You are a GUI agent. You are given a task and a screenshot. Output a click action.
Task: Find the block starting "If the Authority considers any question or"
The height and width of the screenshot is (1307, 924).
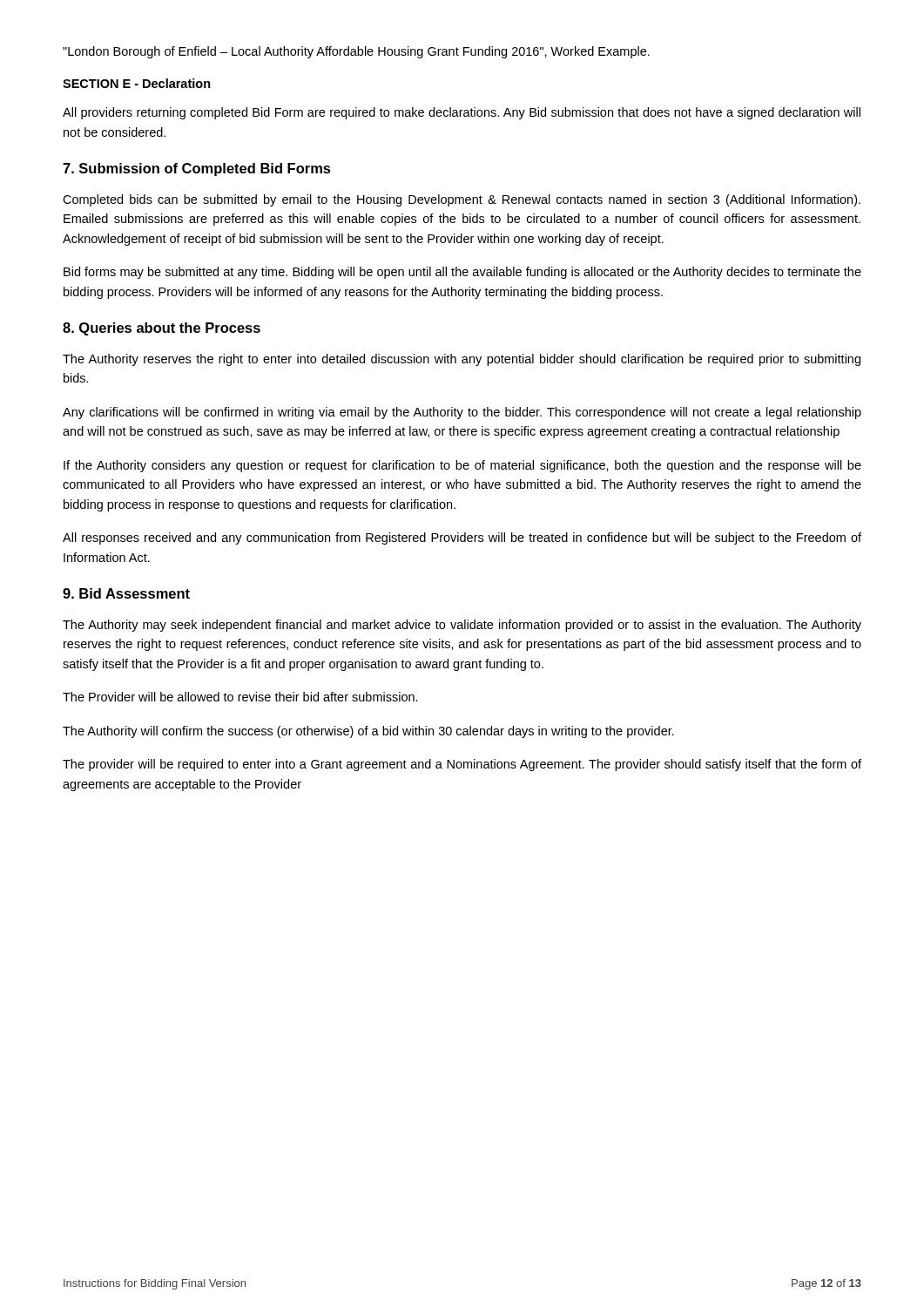click(x=462, y=485)
